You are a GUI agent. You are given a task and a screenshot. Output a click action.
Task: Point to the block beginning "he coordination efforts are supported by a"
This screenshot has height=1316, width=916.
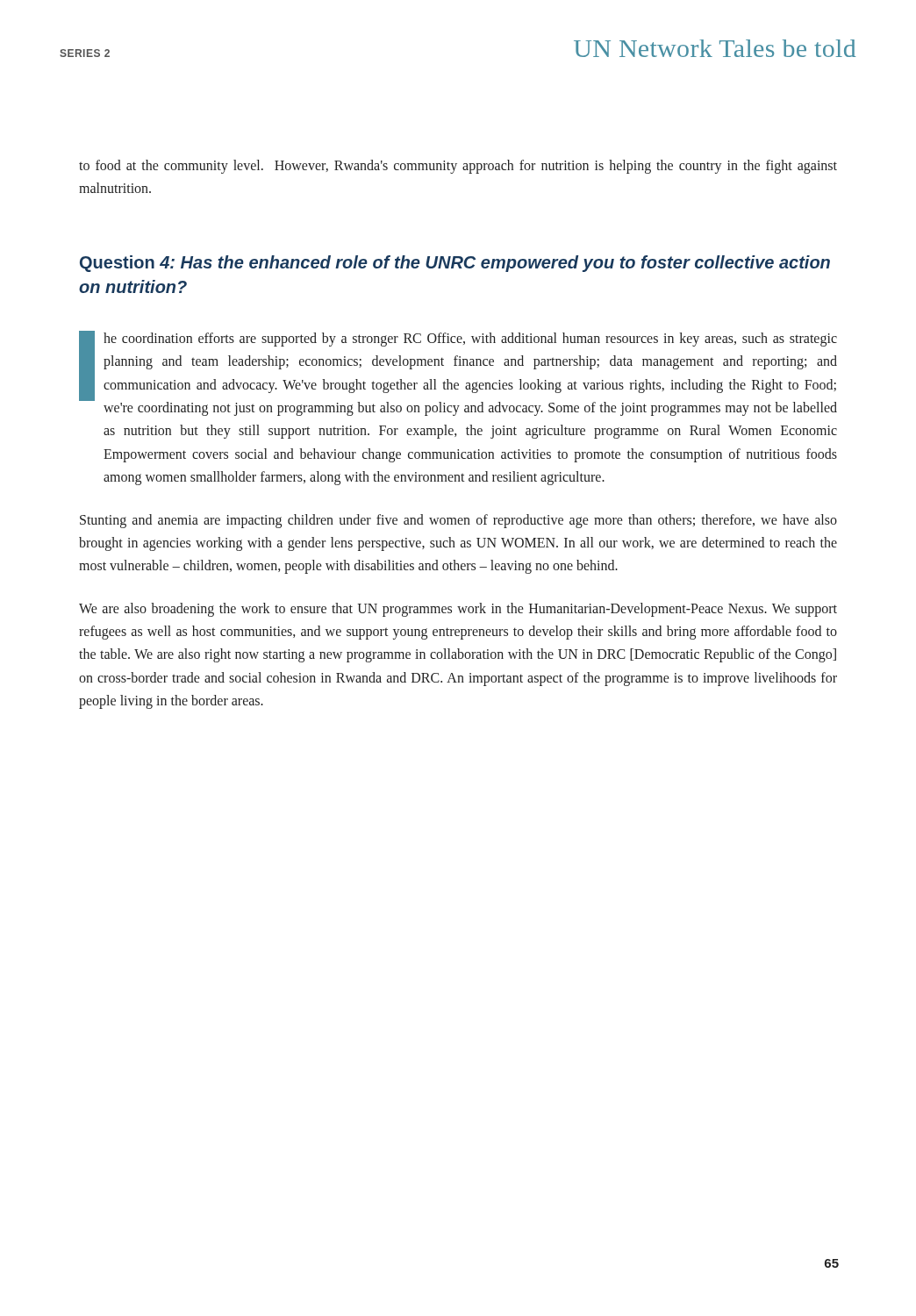point(458,408)
